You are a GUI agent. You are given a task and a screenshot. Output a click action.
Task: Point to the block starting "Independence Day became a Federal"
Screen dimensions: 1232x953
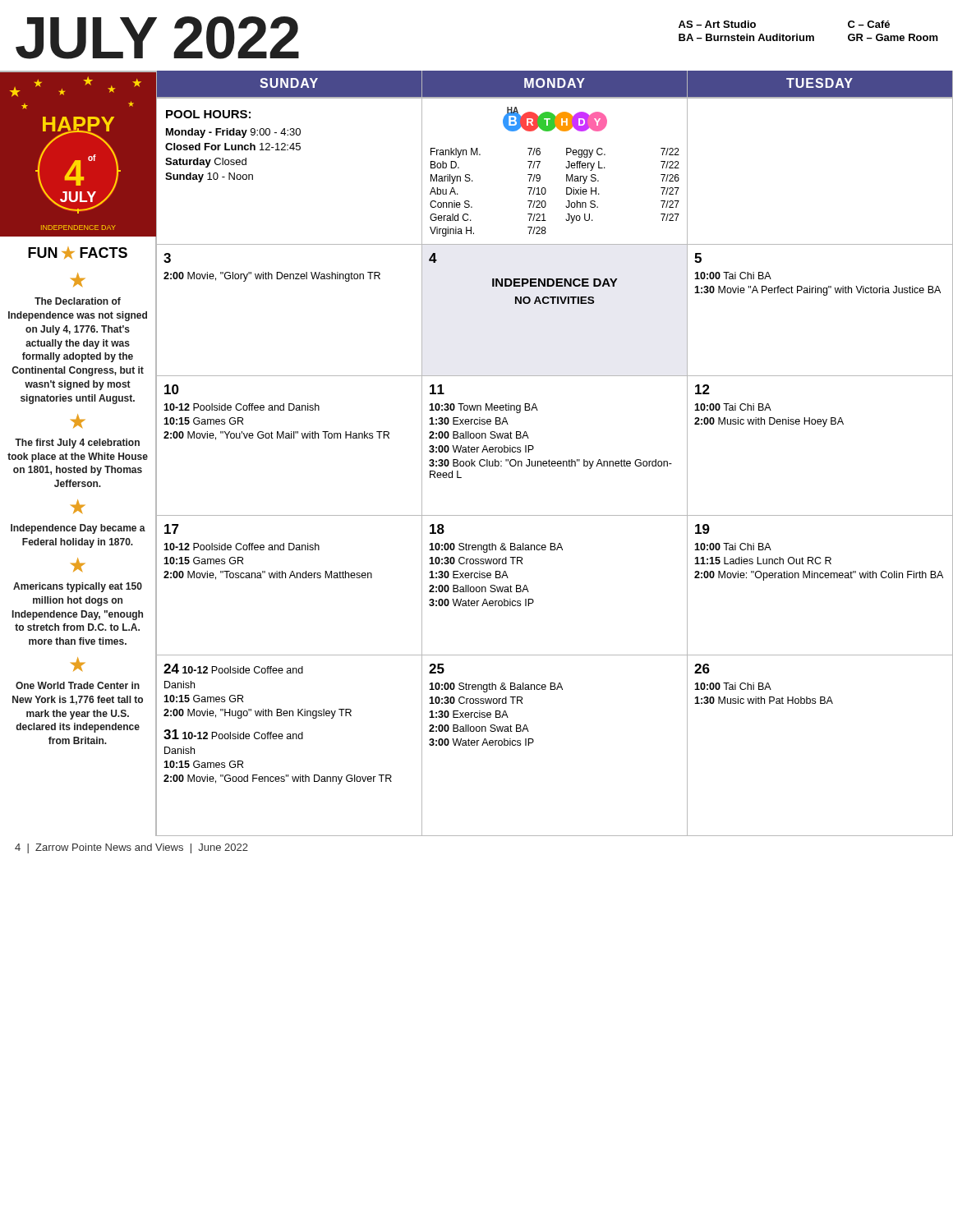(x=78, y=535)
